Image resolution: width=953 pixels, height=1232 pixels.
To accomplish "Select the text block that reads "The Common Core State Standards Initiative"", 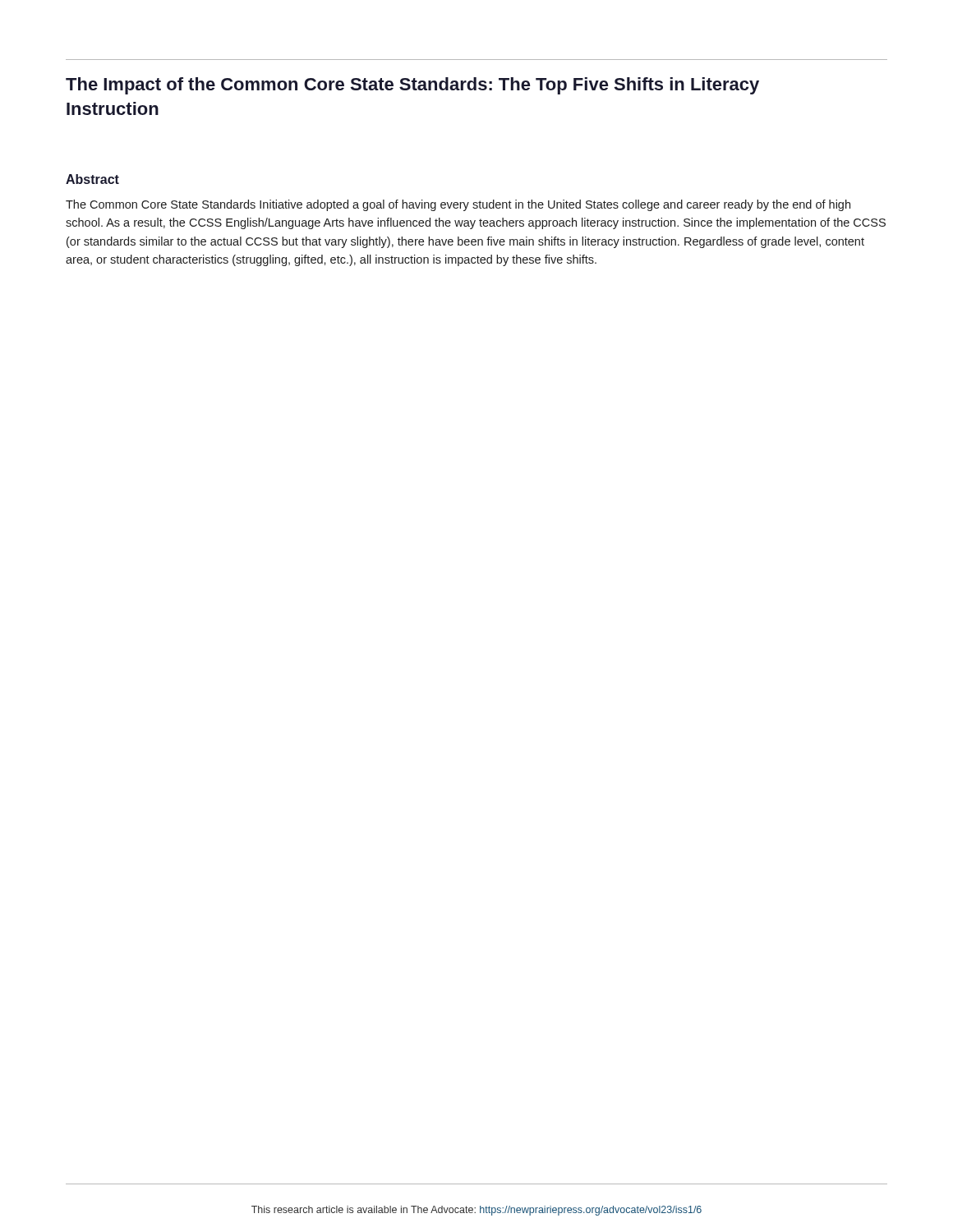I will 476,232.
